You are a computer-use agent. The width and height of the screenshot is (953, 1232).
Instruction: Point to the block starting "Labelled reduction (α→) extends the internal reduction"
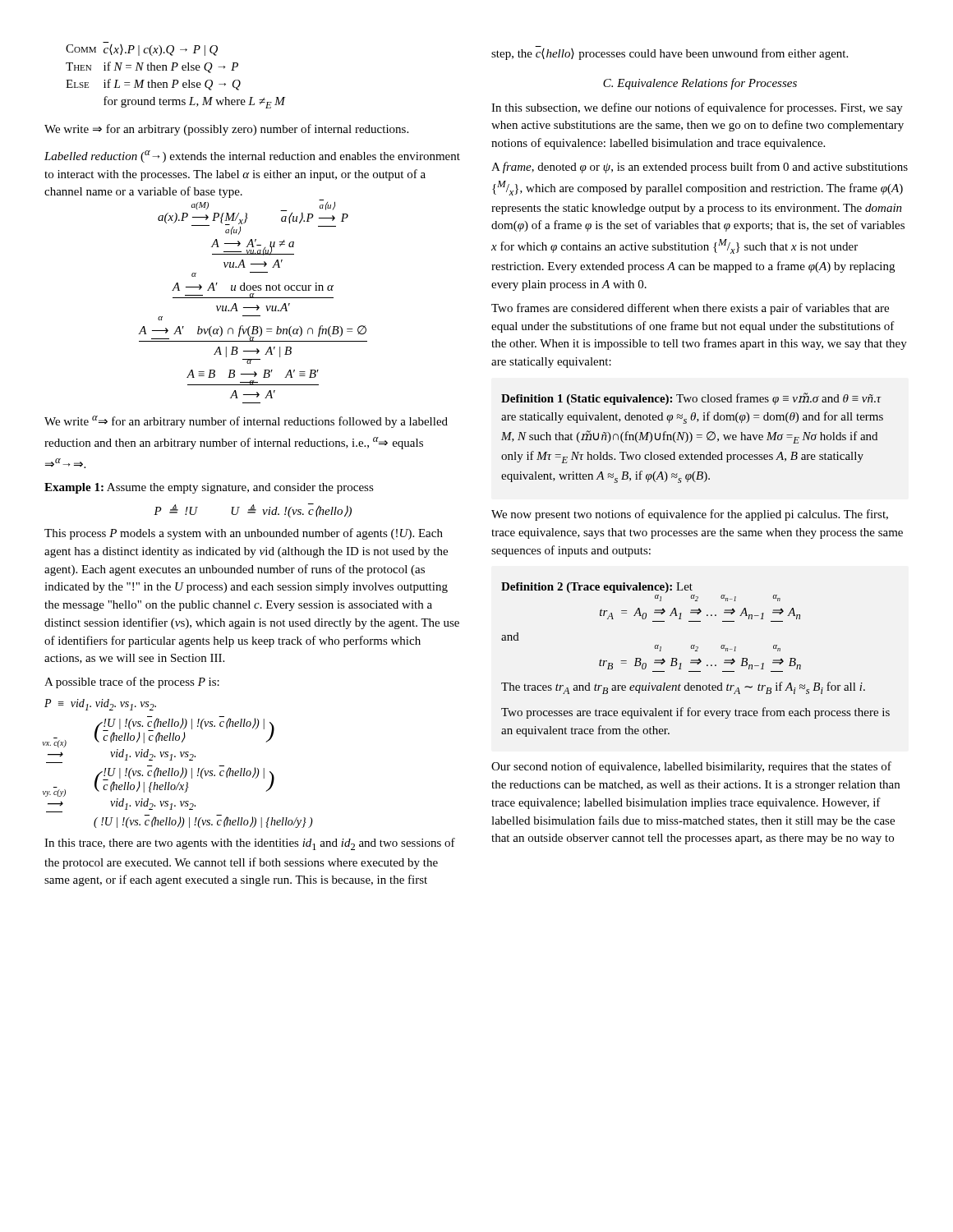253,173
